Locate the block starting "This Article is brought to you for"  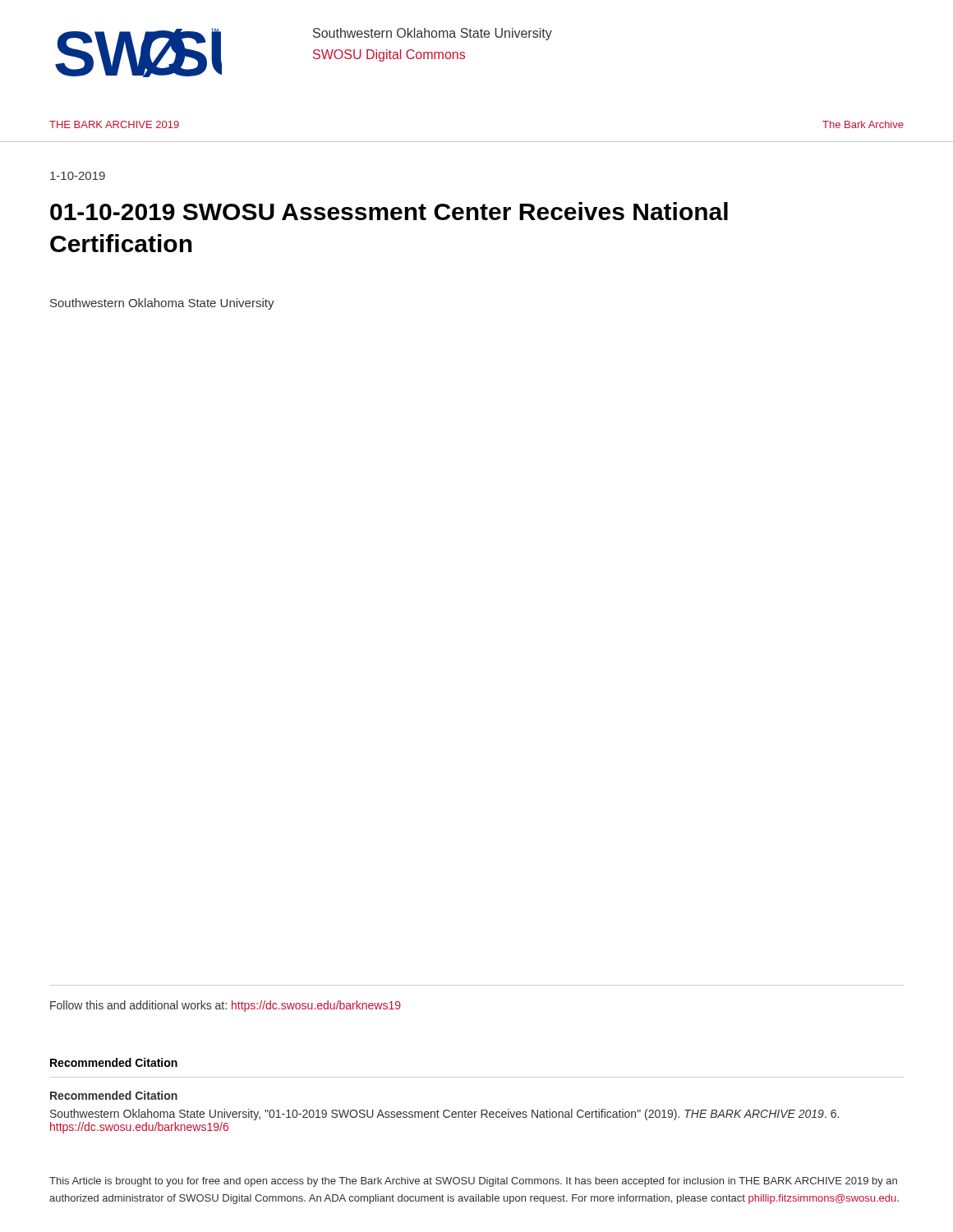click(x=474, y=1190)
